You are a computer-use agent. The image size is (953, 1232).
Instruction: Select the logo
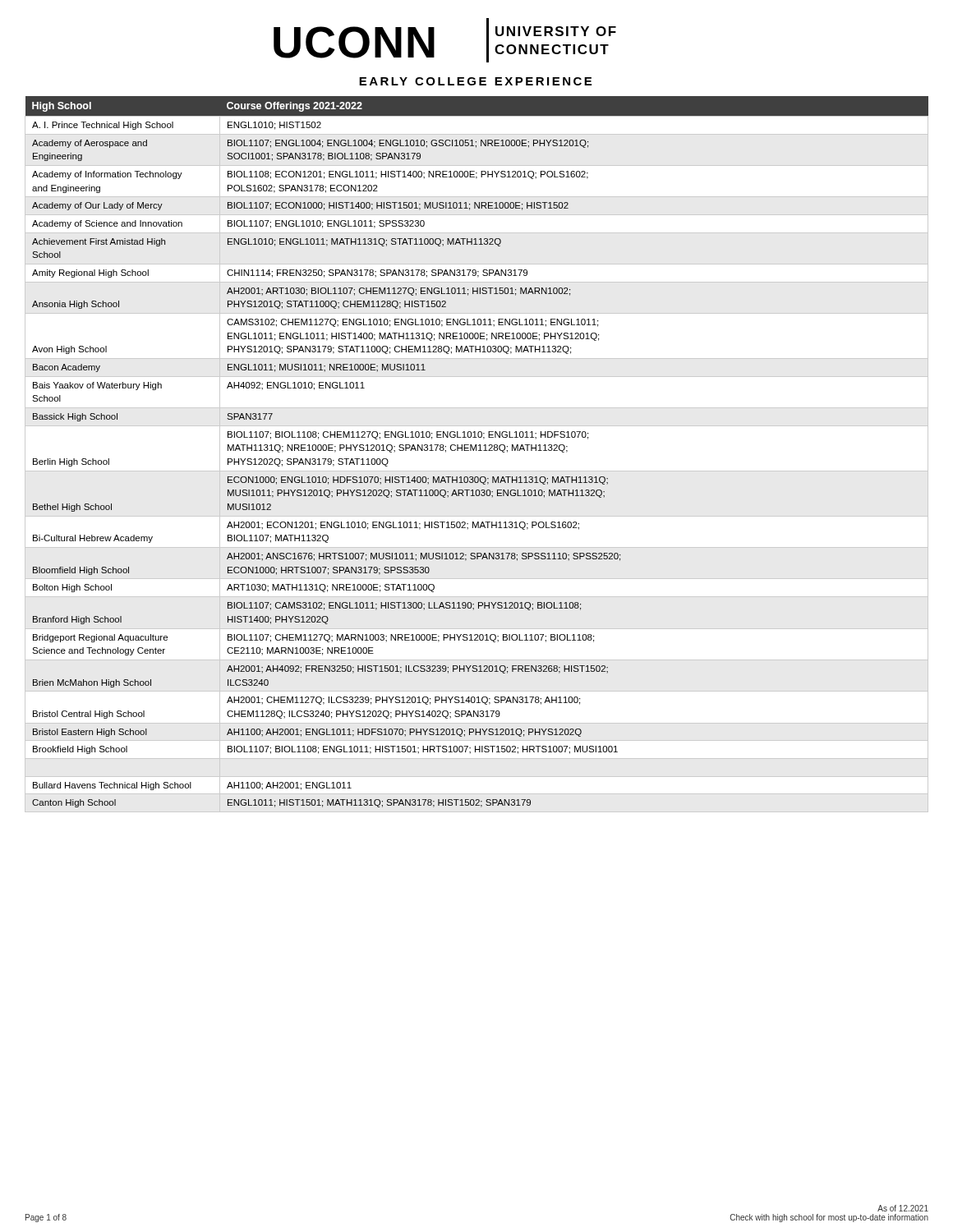(476, 37)
